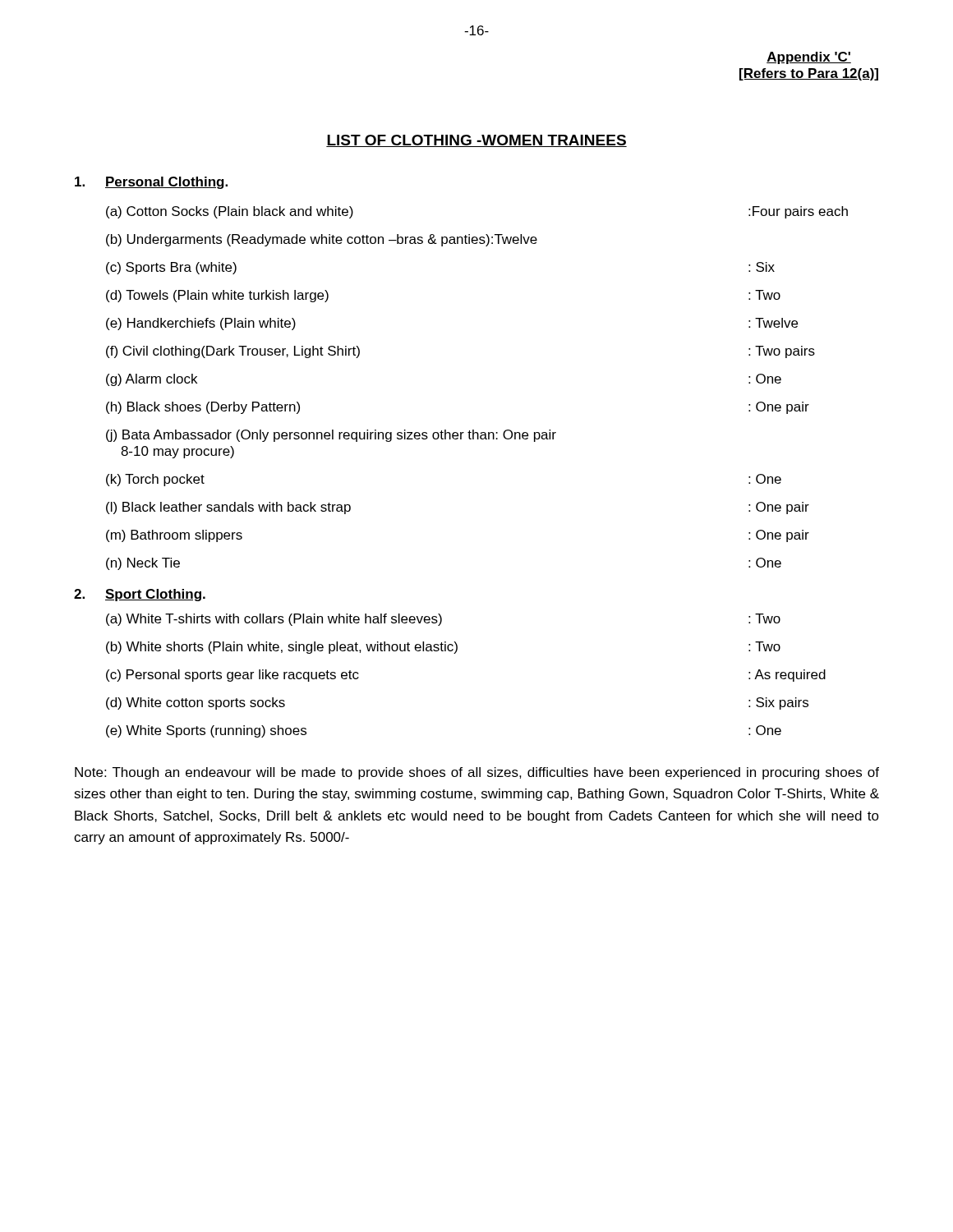Locate the block of text that opens with "(b) Undergarments (Readymade"
Viewport: 953px width, 1232px height.
(321, 239)
